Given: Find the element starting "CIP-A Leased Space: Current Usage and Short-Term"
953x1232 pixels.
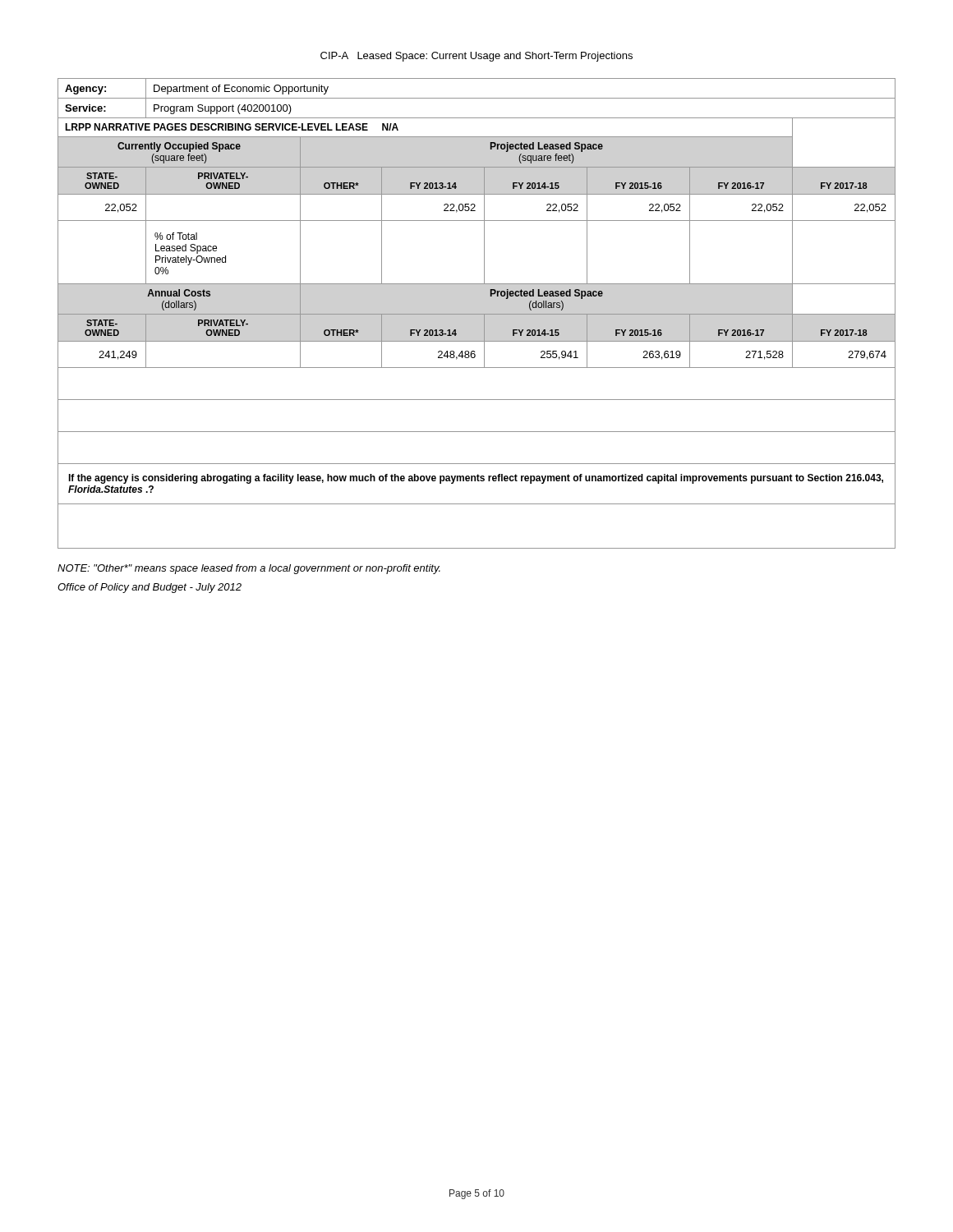Looking at the screenshot, I should point(476,55).
